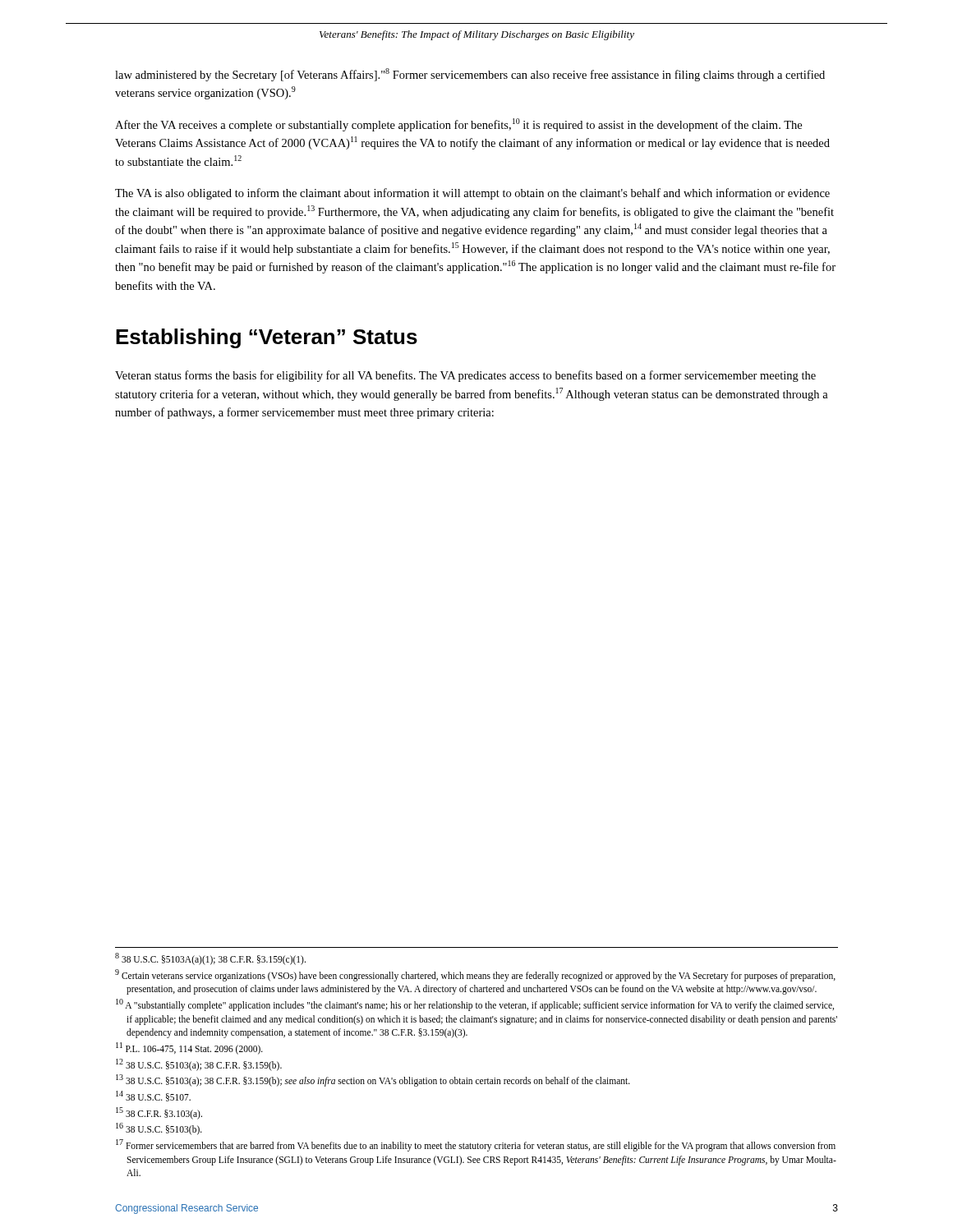Click the passage that begins "Veteran status forms the basis"

tap(471, 394)
